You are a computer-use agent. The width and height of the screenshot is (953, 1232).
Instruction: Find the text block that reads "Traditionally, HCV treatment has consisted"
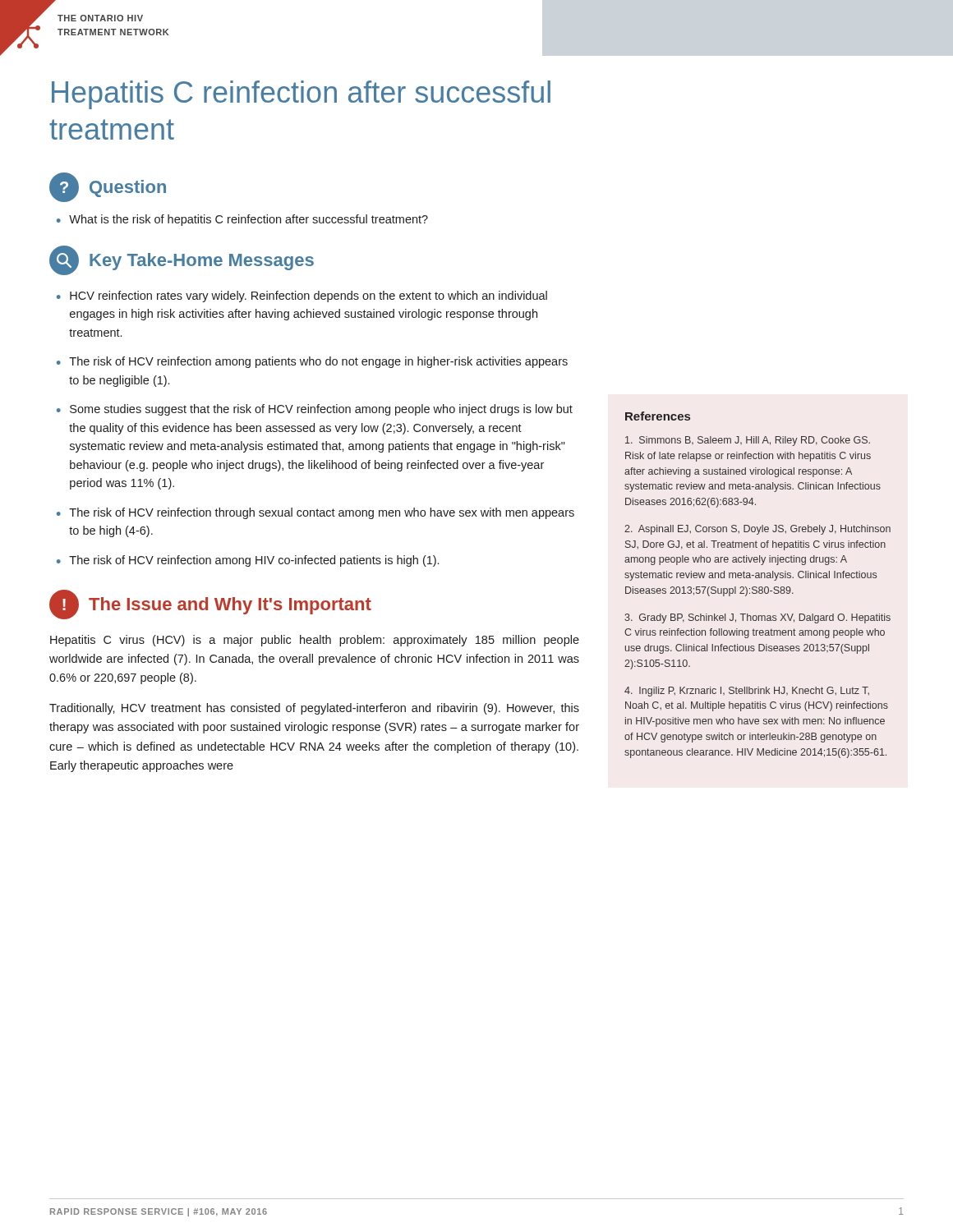pos(314,737)
